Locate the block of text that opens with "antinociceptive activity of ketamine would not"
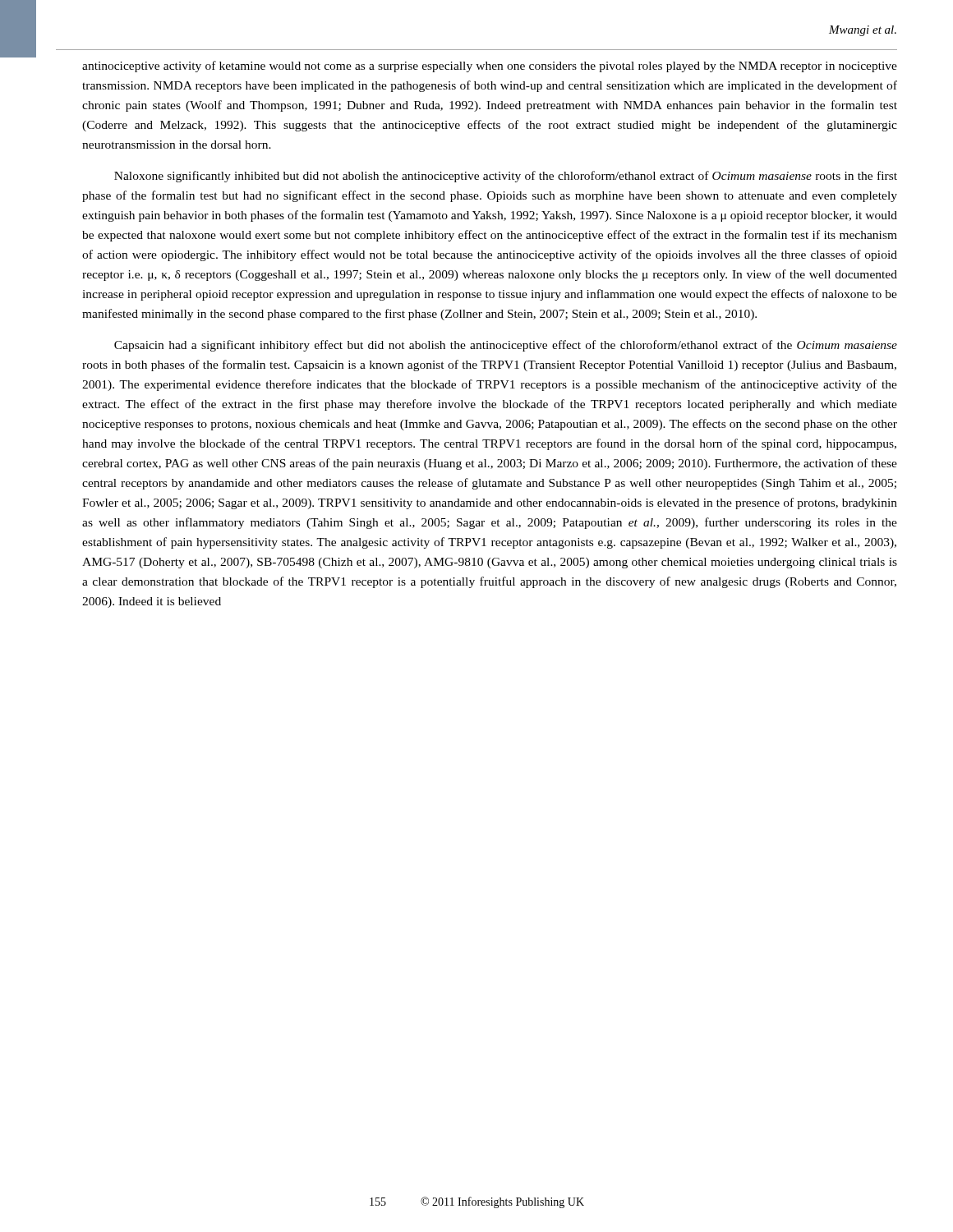Image resolution: width=953 pixels, height=1232 pixels. click(x=490, y=105)
